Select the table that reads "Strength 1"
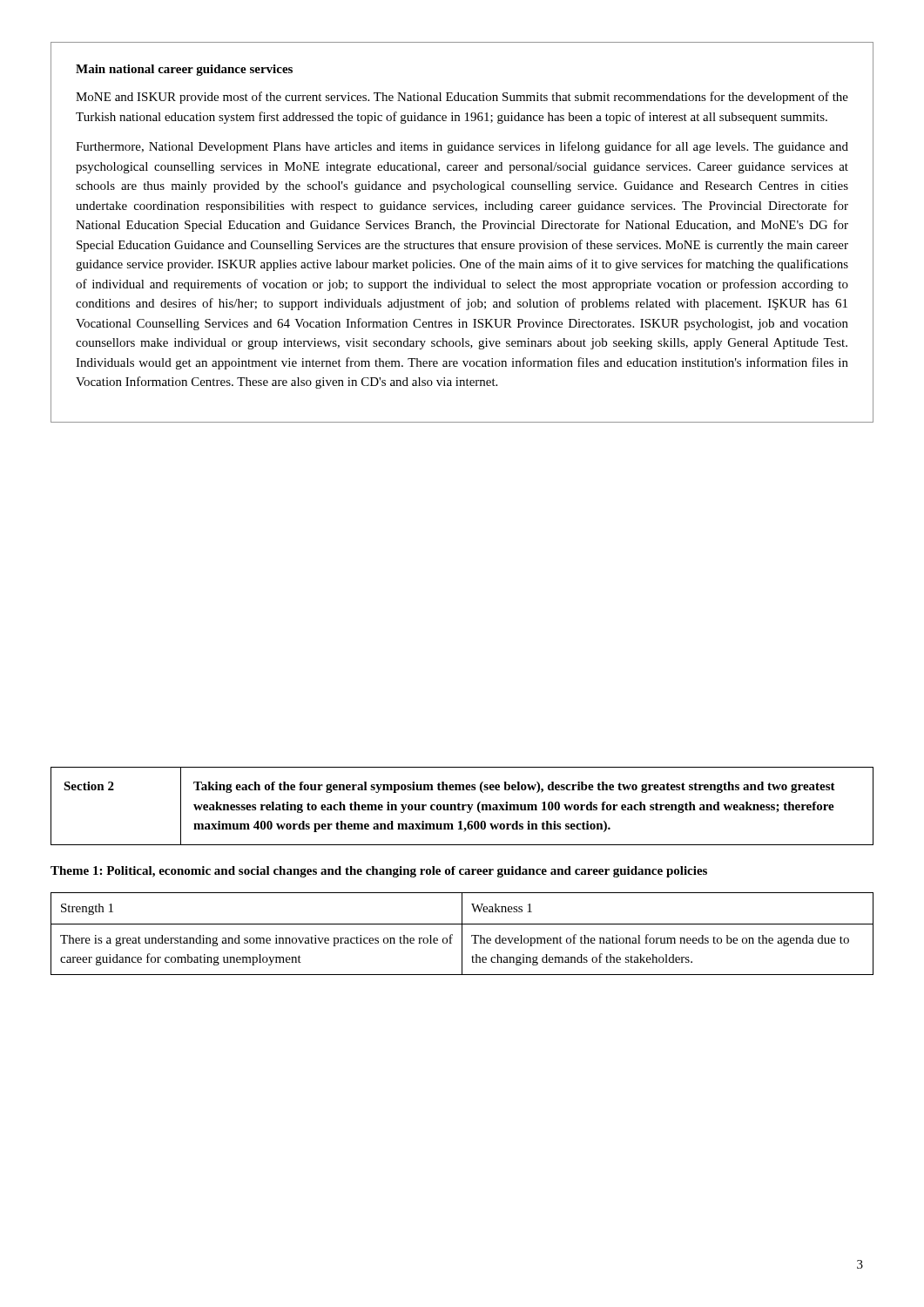The height and width of the screenshot is (1307, 924). tap(462, 933)
